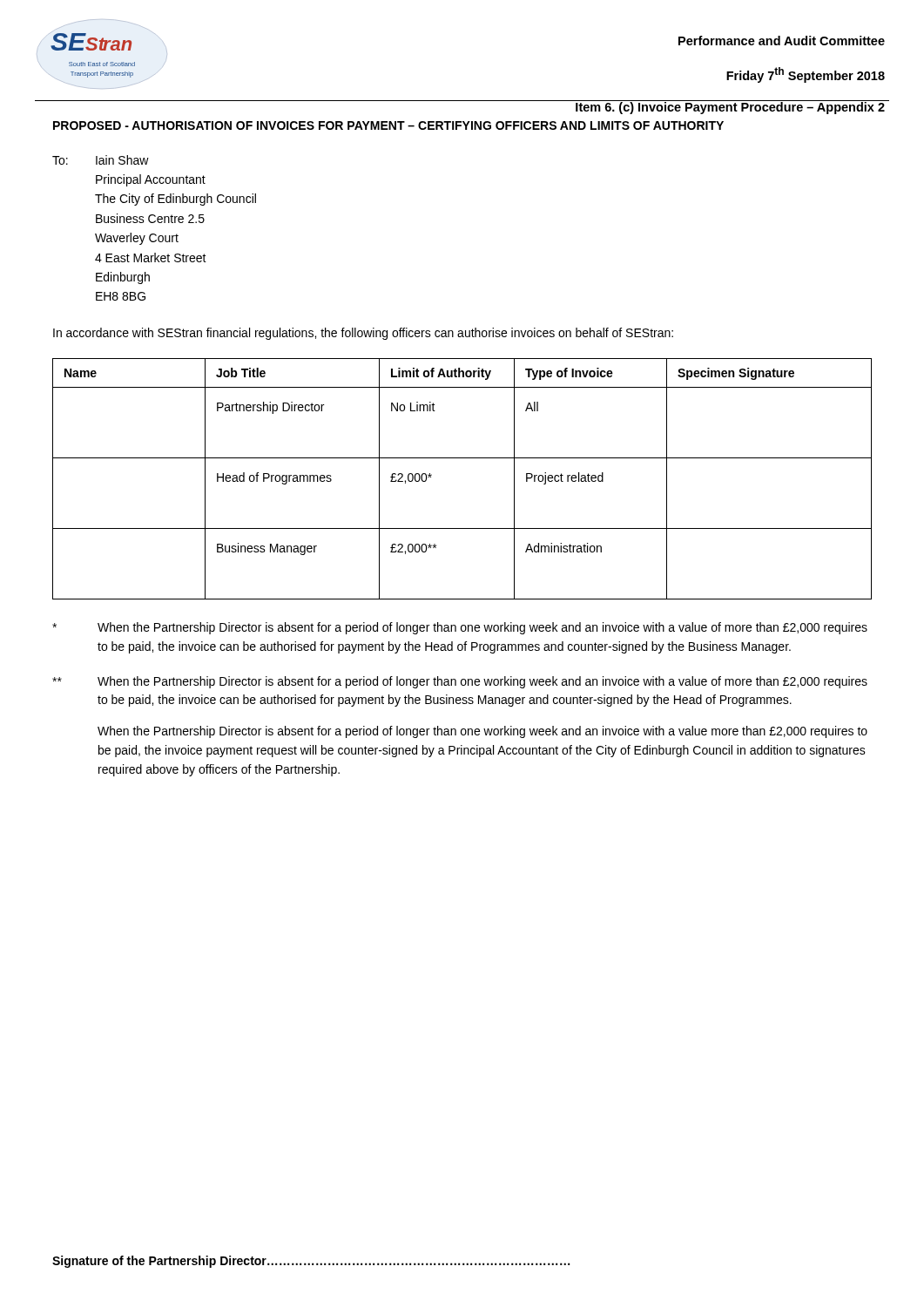
Task: Locate the table with the text "Job Title"
Action: coord(462,479)
